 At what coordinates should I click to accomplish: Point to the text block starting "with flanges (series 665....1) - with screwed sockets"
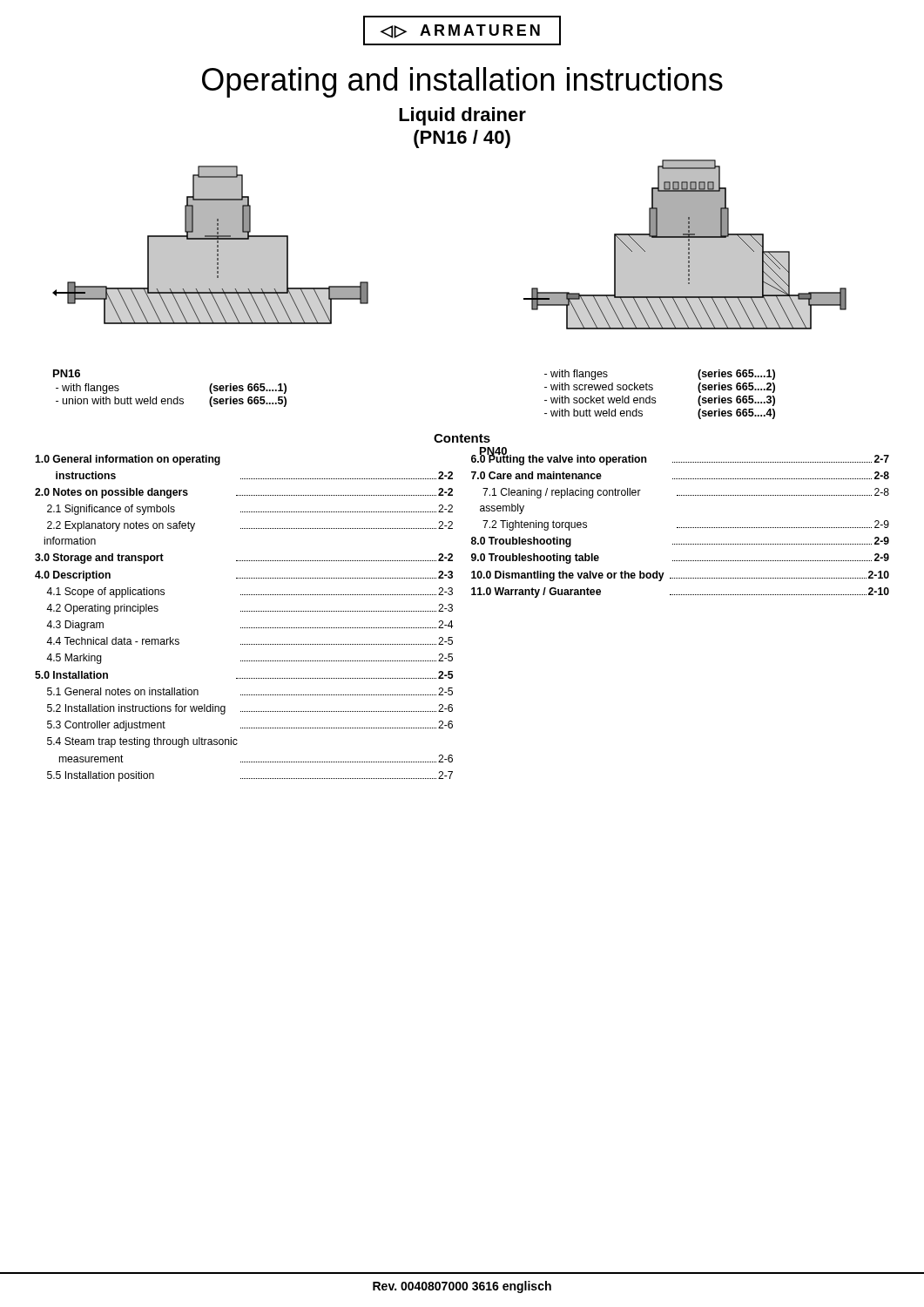coord(706,394)
